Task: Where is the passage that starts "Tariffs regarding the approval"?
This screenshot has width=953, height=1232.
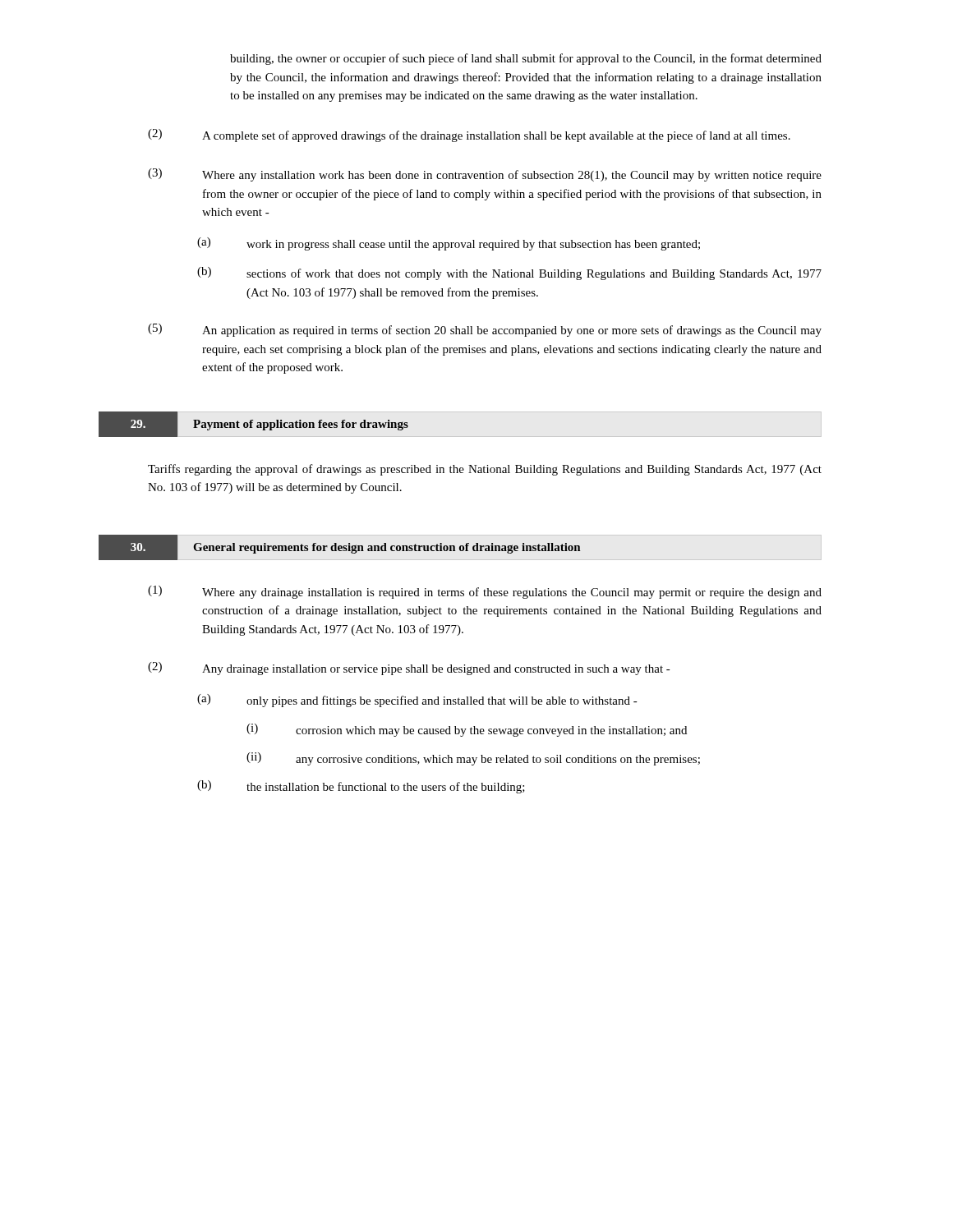Action: point(485,478)
